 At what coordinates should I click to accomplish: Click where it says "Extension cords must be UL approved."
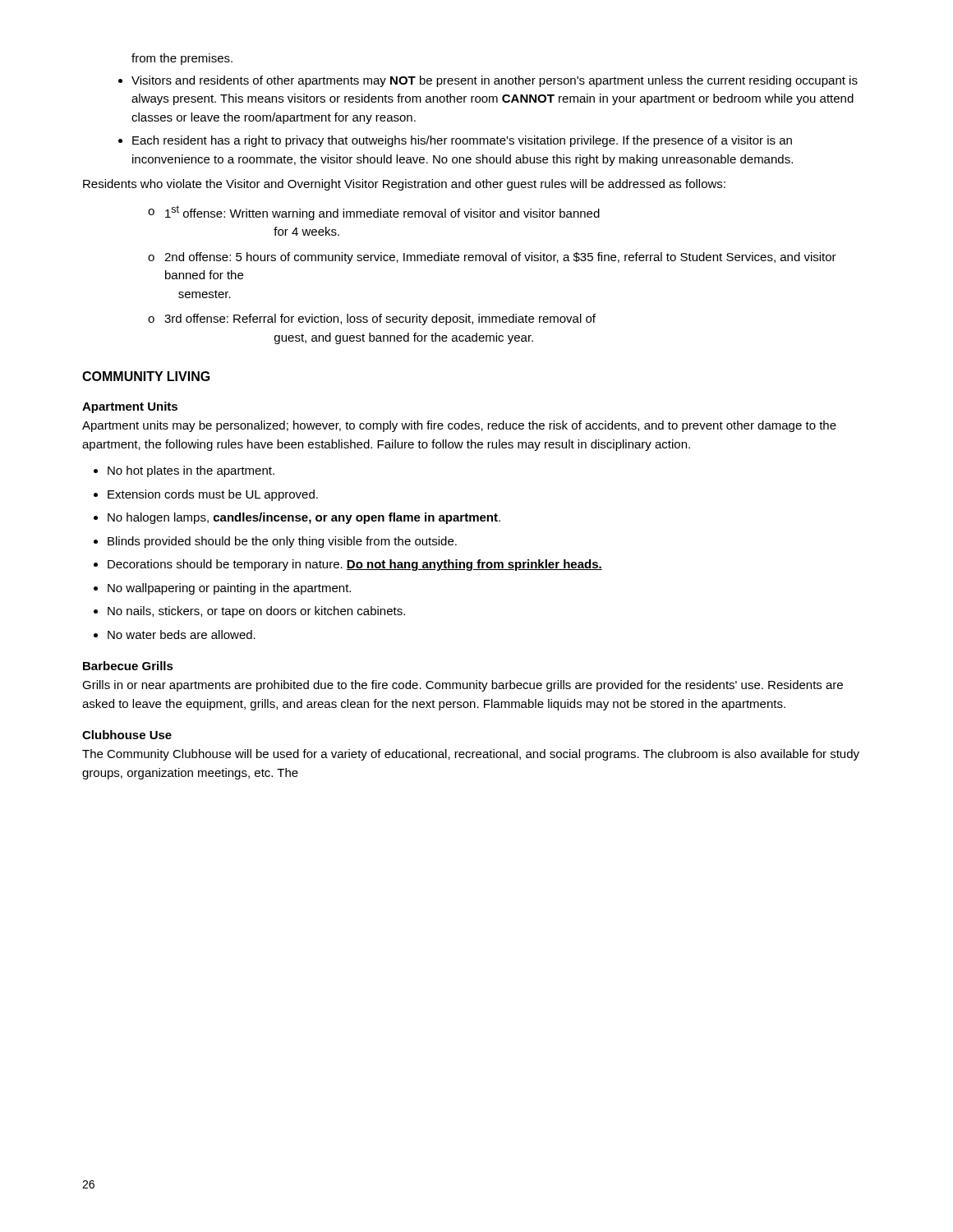point(213,494)
